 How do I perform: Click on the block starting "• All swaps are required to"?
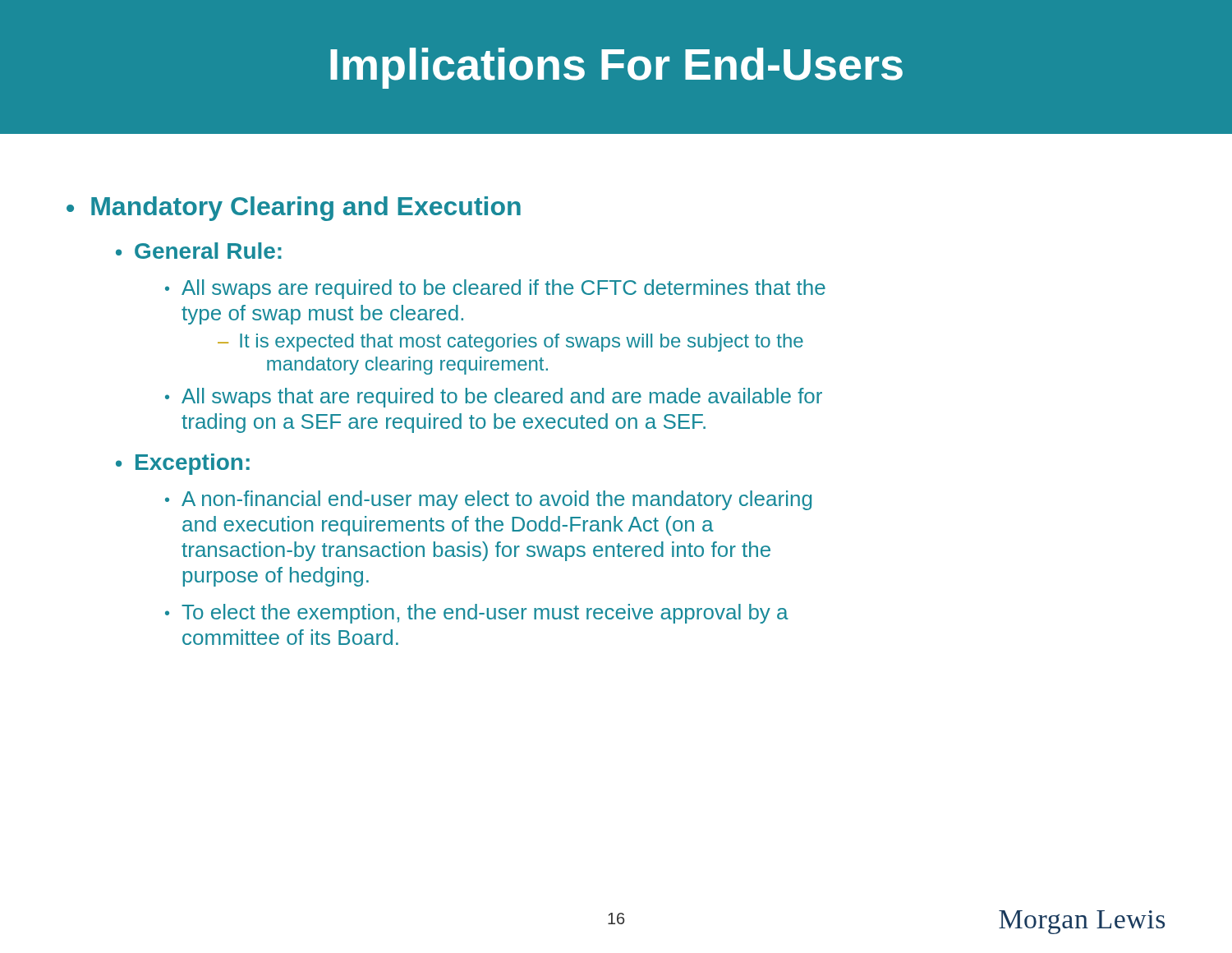(495, 301)
